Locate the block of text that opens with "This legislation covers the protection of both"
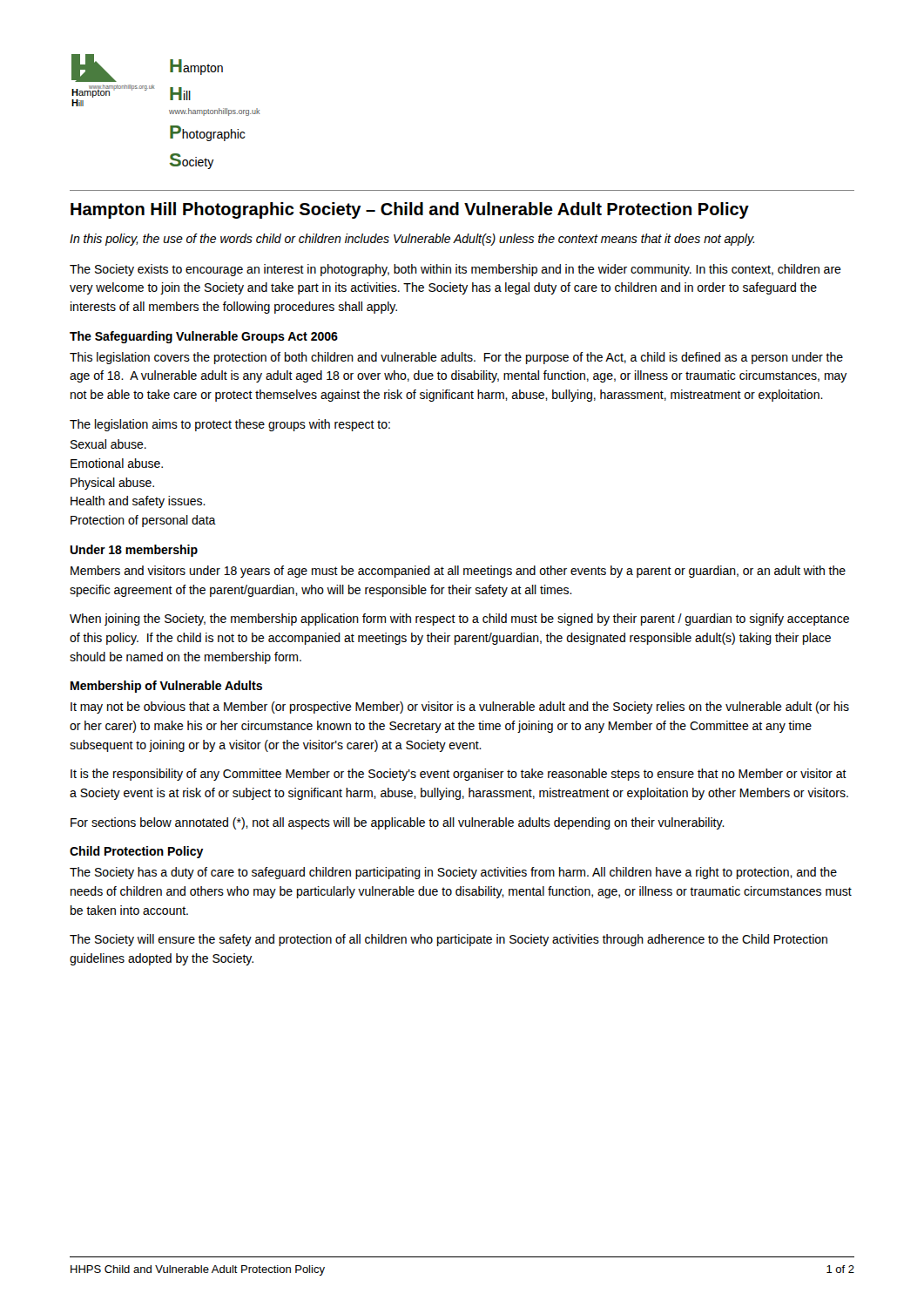Image resolution: width=924 pixels, height=1307 pixels. click(458, 376)
